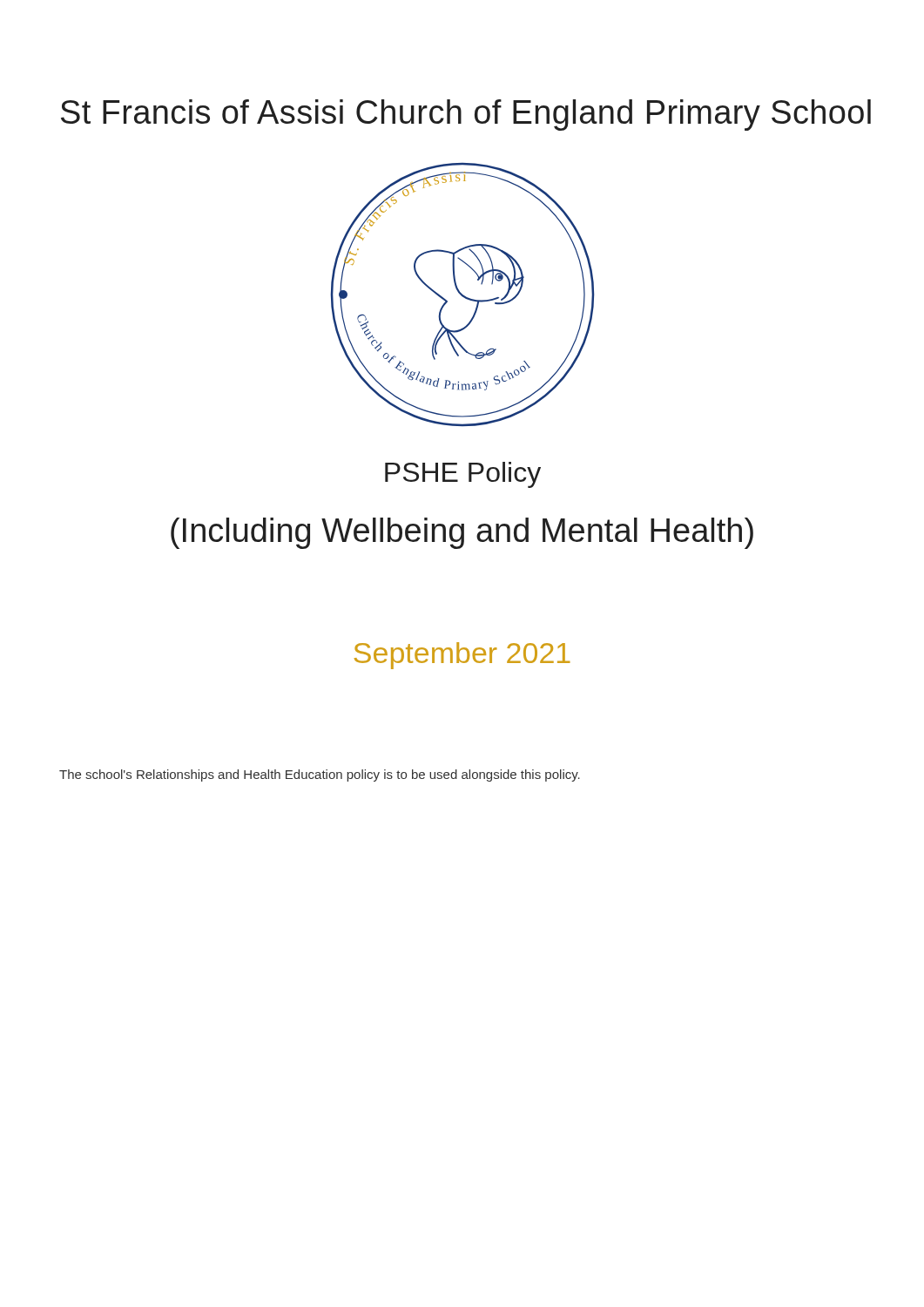Click where it says "PSHE Policy"
Viewport: 924px width, 1307px height.
coord(462,472)
